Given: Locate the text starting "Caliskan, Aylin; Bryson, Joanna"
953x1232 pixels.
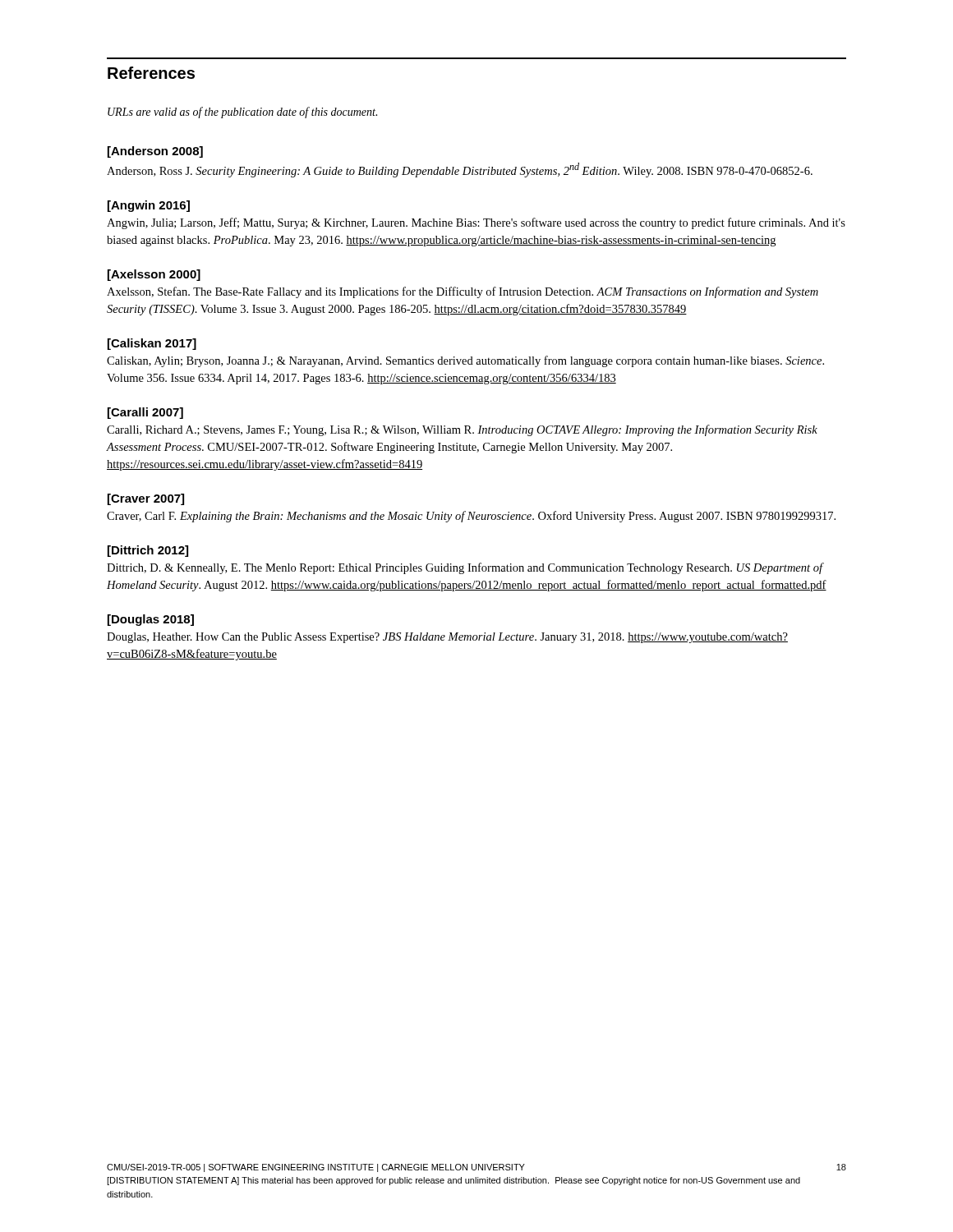Looking at the screenshot, I should 466,369.
